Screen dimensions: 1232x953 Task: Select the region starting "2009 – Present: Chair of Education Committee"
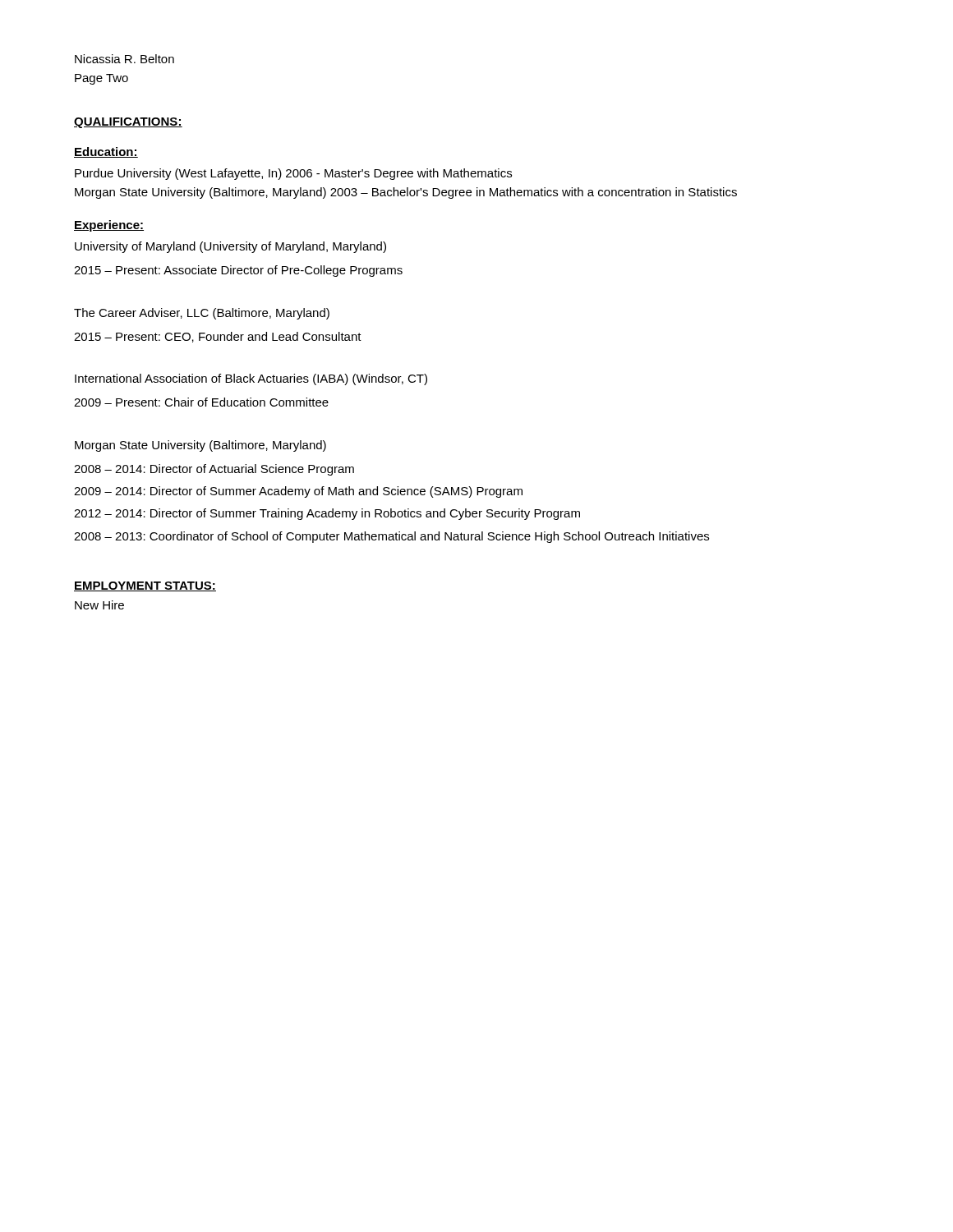tap(201, 402)
